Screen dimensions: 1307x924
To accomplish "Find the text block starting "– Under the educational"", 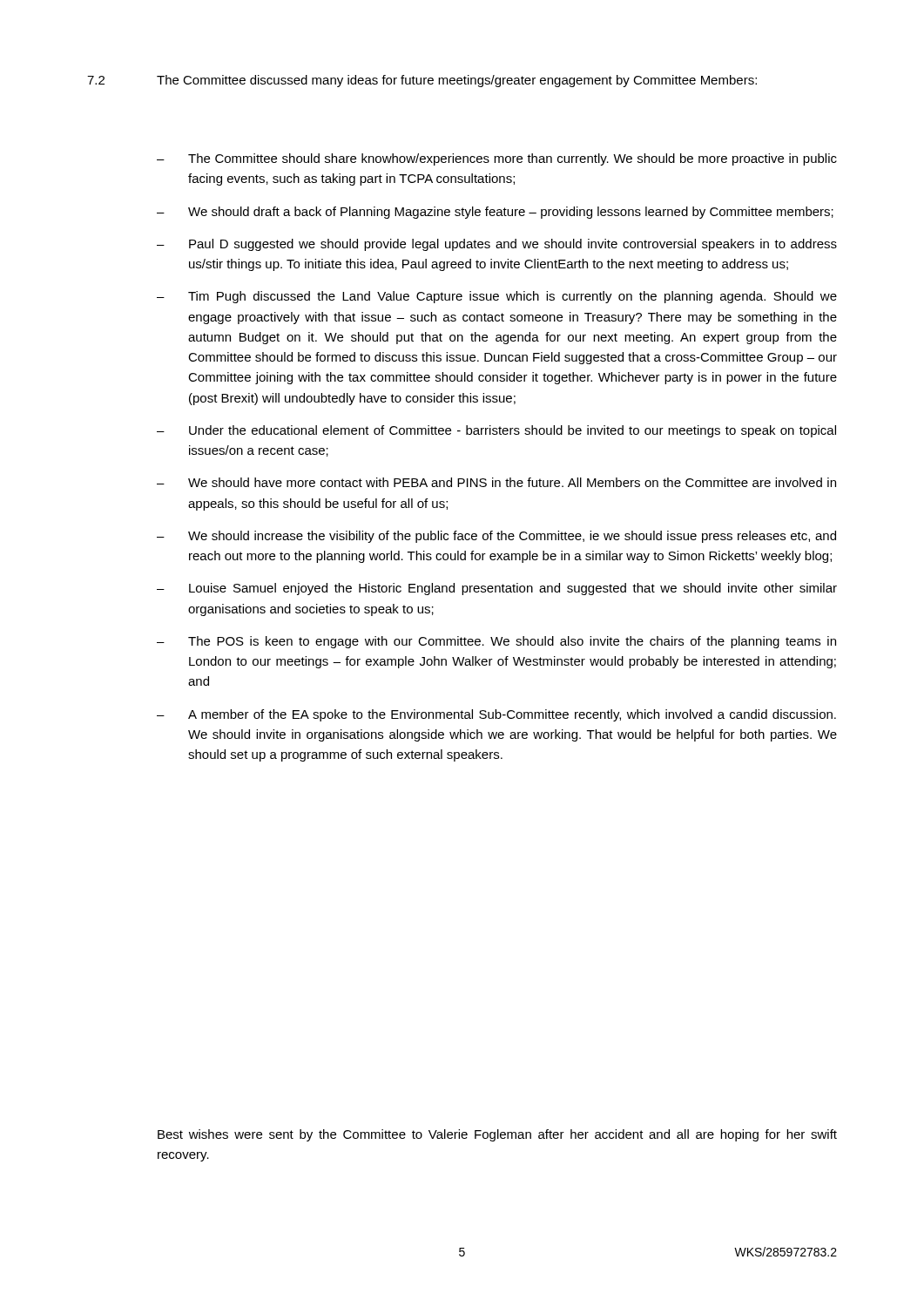I will (x=497, y=440).
